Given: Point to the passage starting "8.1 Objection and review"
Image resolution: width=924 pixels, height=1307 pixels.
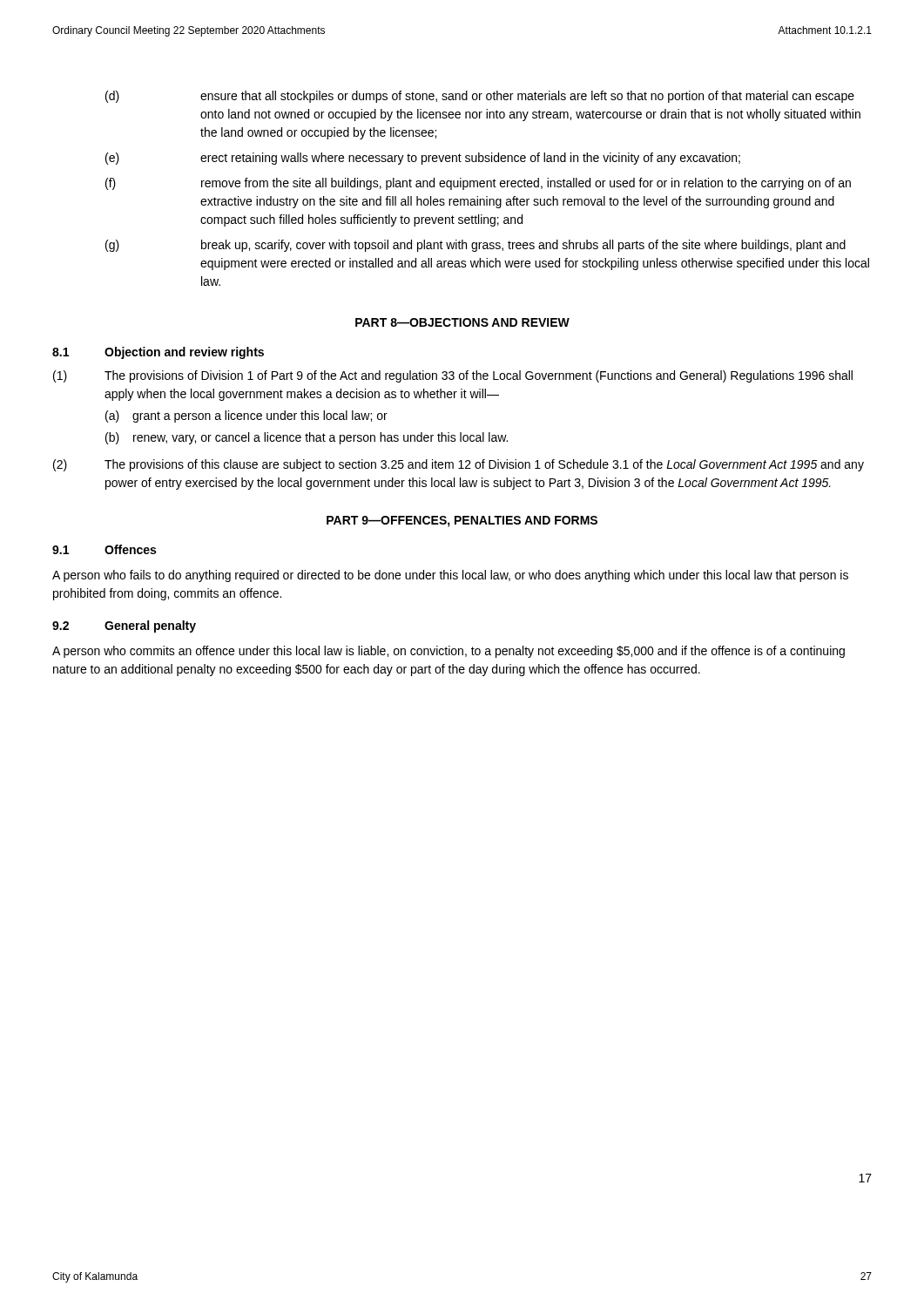Looking at the screenshot, I should tap(158, 352).
